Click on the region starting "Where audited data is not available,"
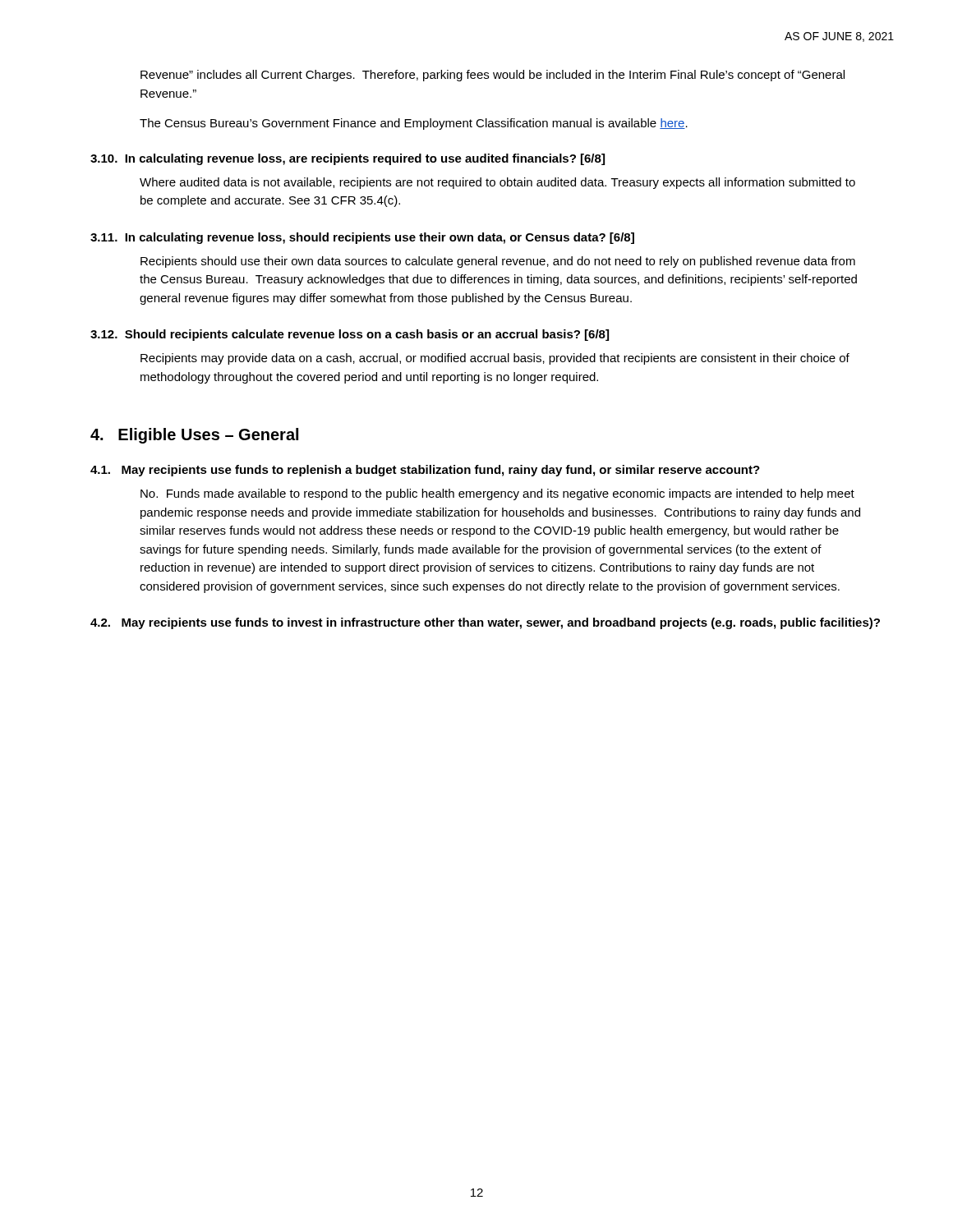This screenshot has height=1232, width=953. click(x=498, y=191)
